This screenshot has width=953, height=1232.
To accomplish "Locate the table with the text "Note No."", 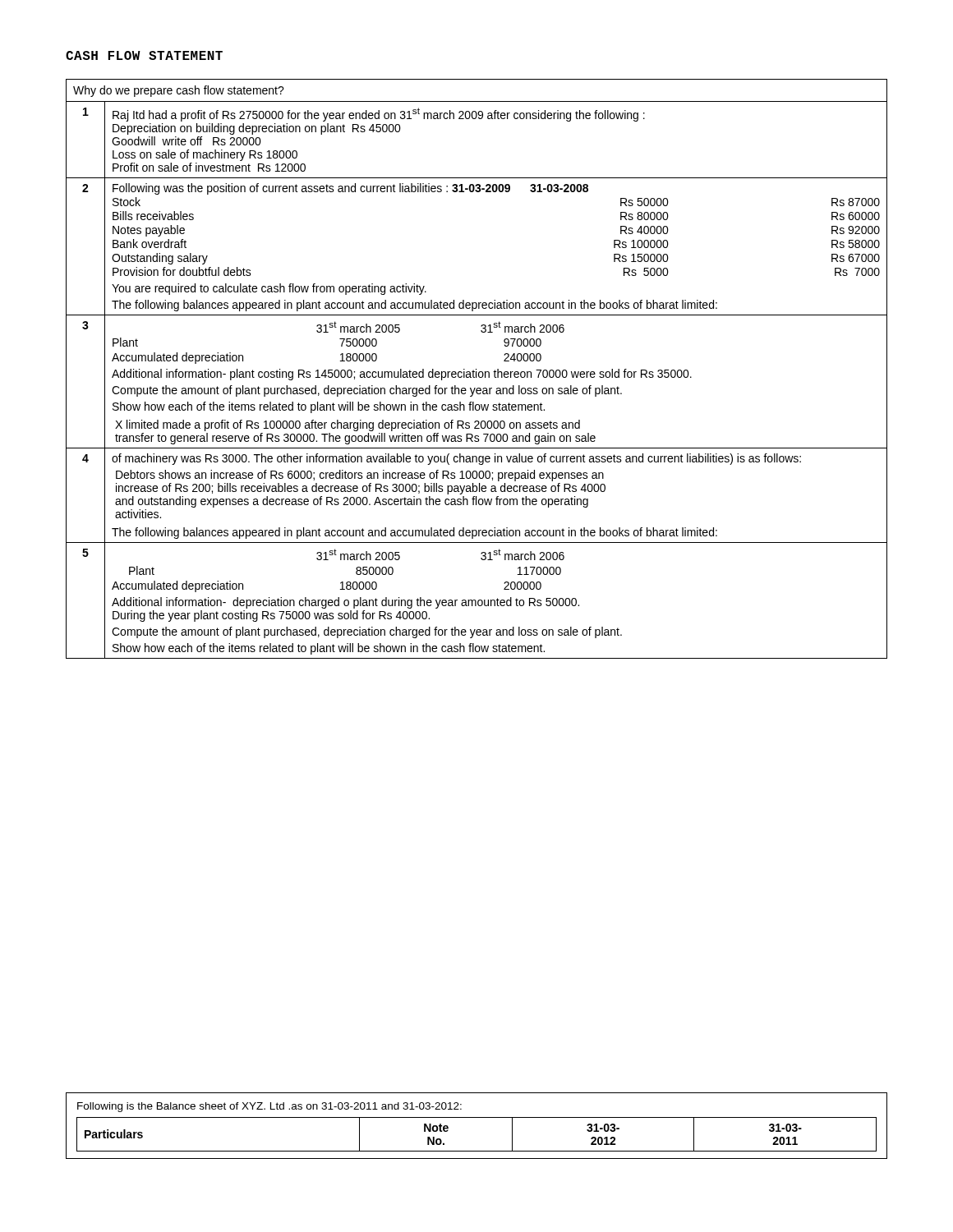I will [x=476, y=1126].
